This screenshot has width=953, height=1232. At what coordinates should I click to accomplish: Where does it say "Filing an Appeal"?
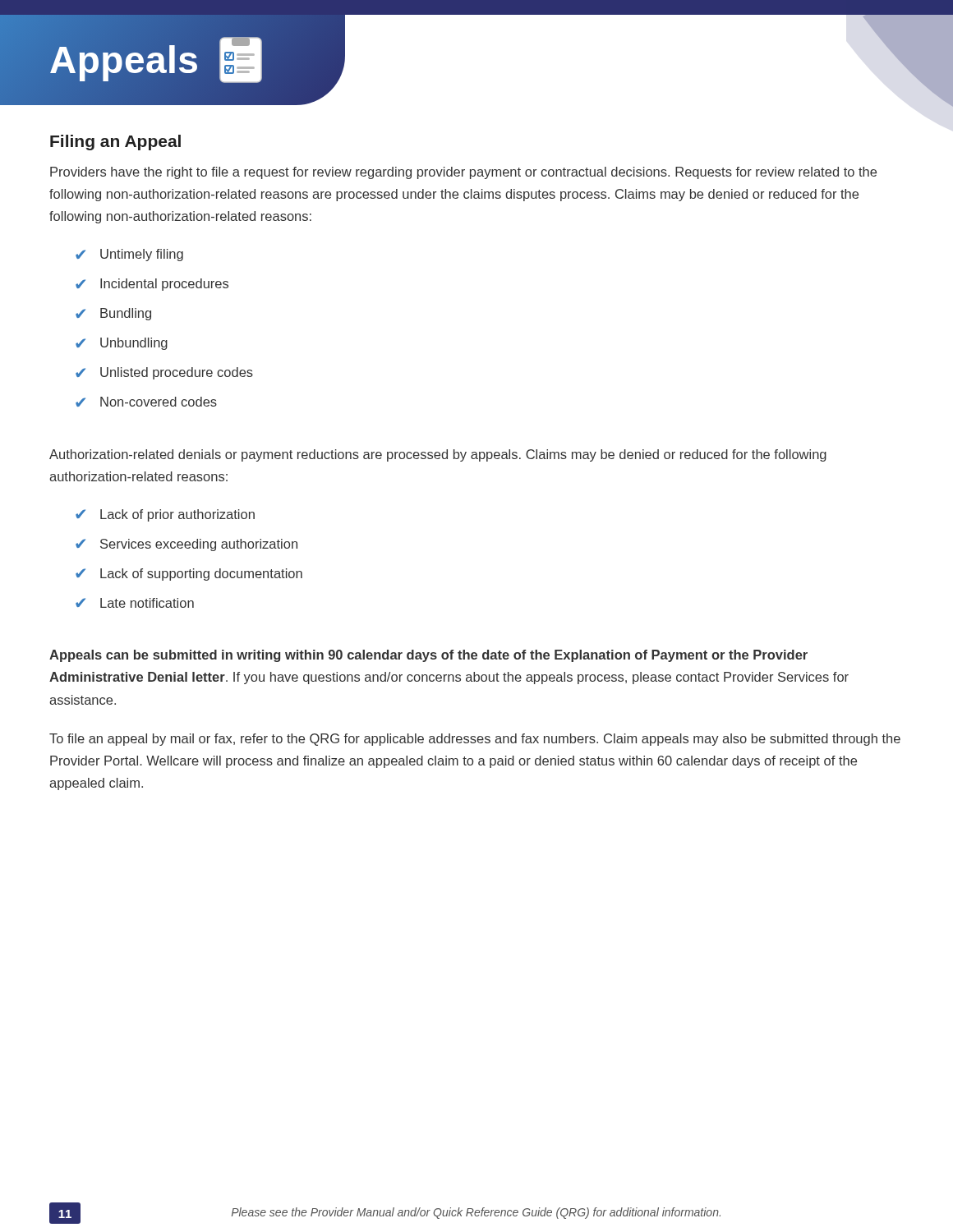(x=116, y=141)
